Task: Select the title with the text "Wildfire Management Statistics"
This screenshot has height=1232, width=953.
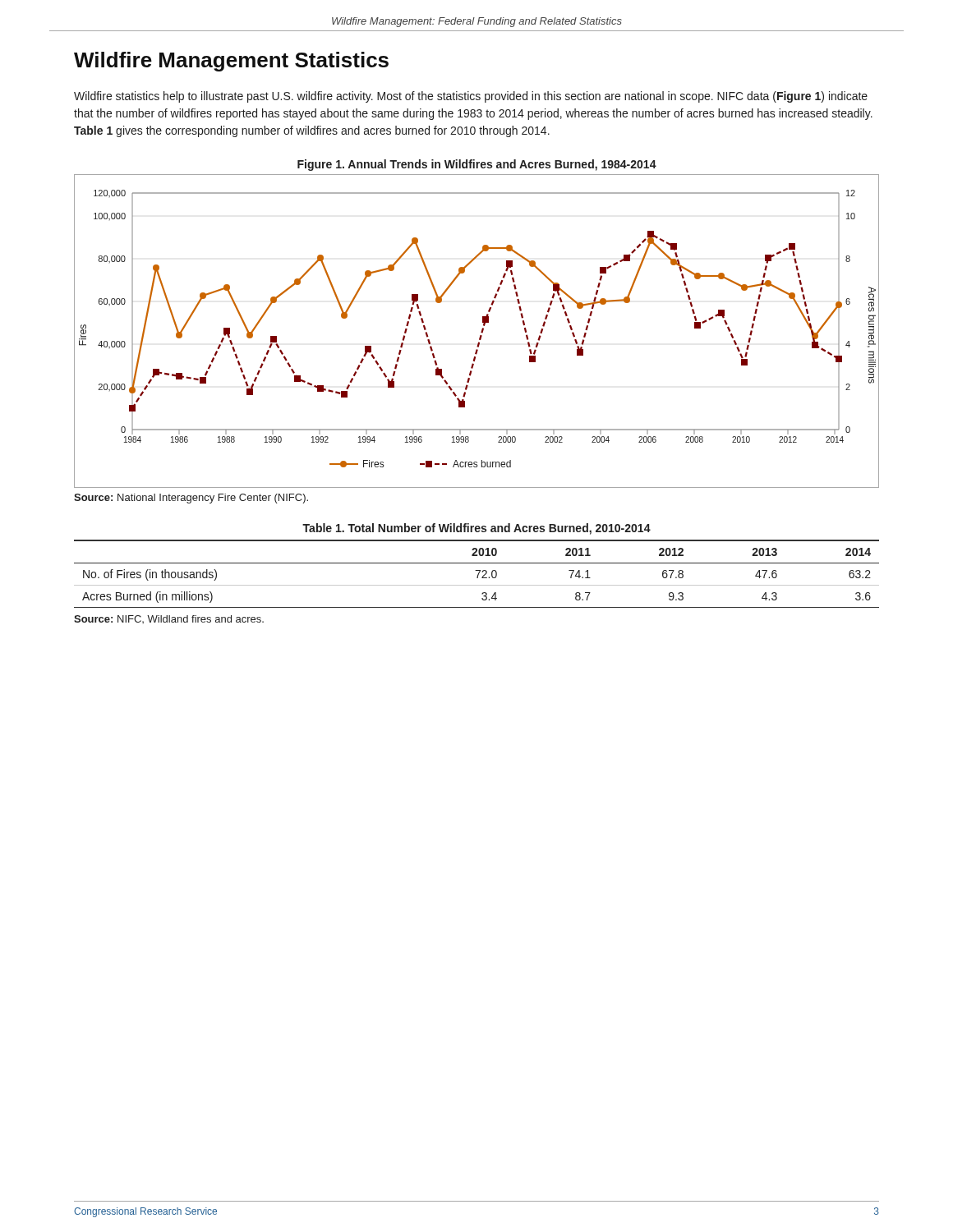Action: pos(231,62)
